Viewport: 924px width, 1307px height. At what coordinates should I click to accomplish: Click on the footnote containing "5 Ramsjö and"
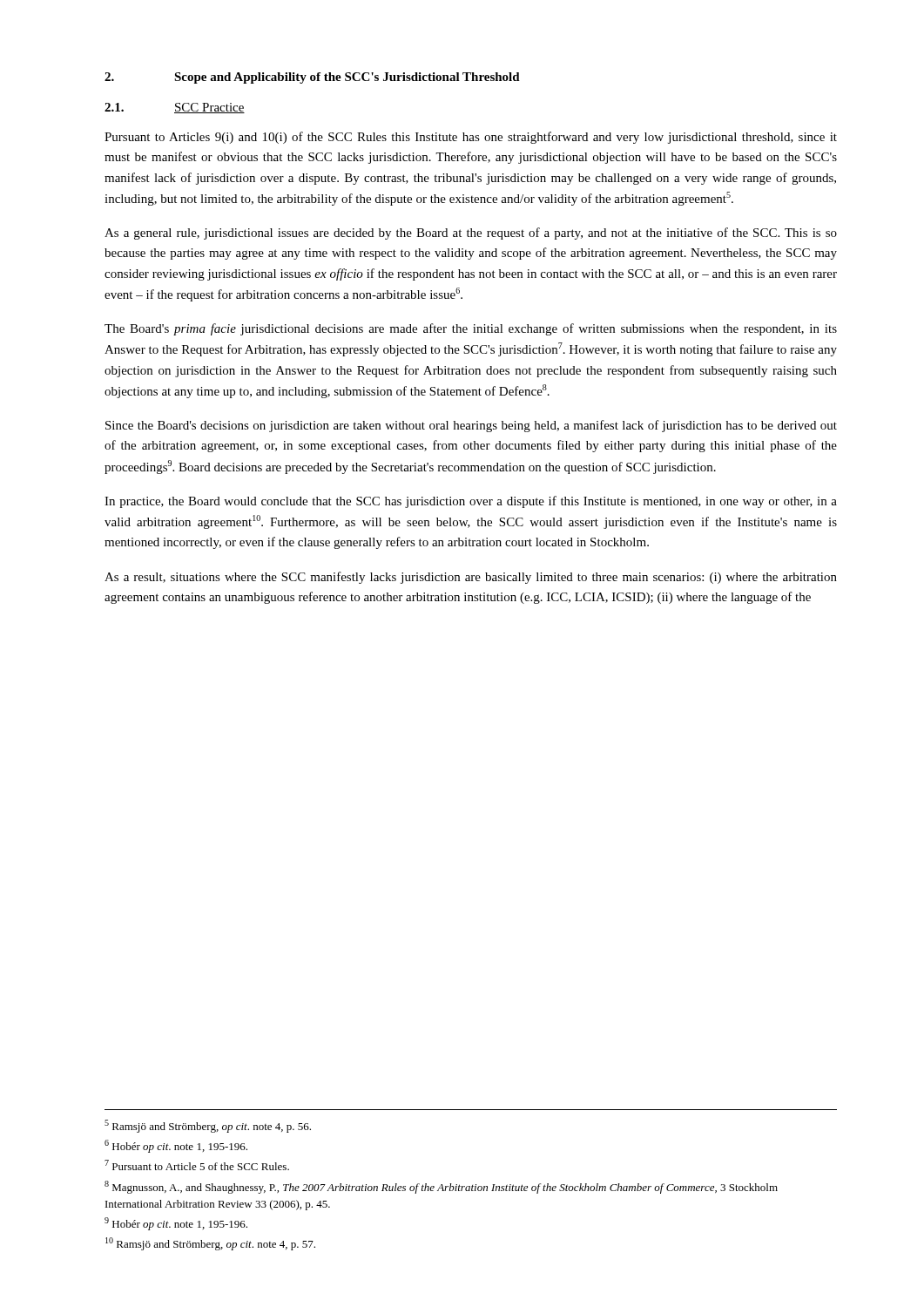point(208,1126)
